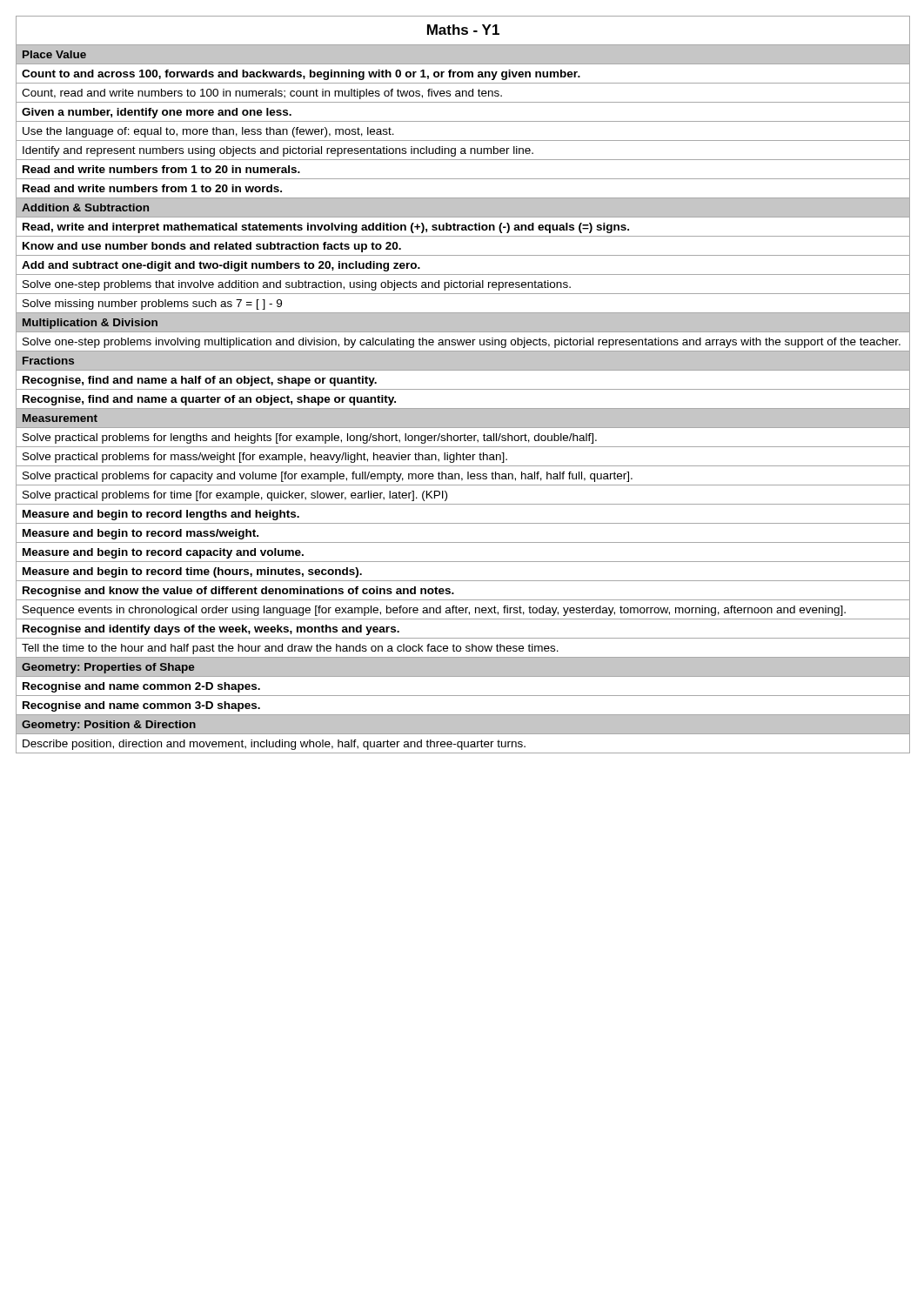
Task: Click on the section header that says "Place Value"
Action: coord(54,54)
